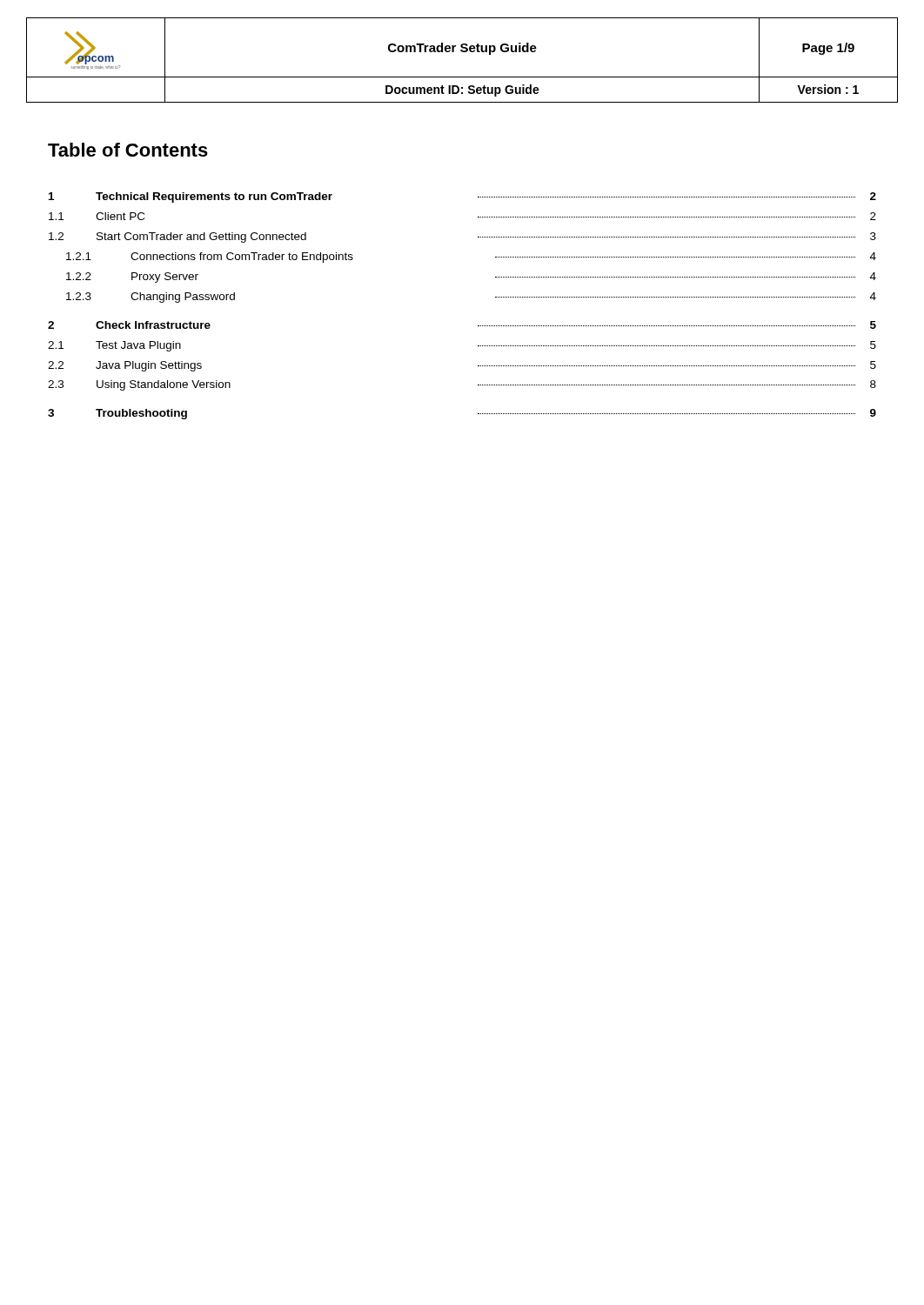Locate the list item that reads "1 Client PC"
The width and height of the screenshot is (924, 1305).
[51, 216]
